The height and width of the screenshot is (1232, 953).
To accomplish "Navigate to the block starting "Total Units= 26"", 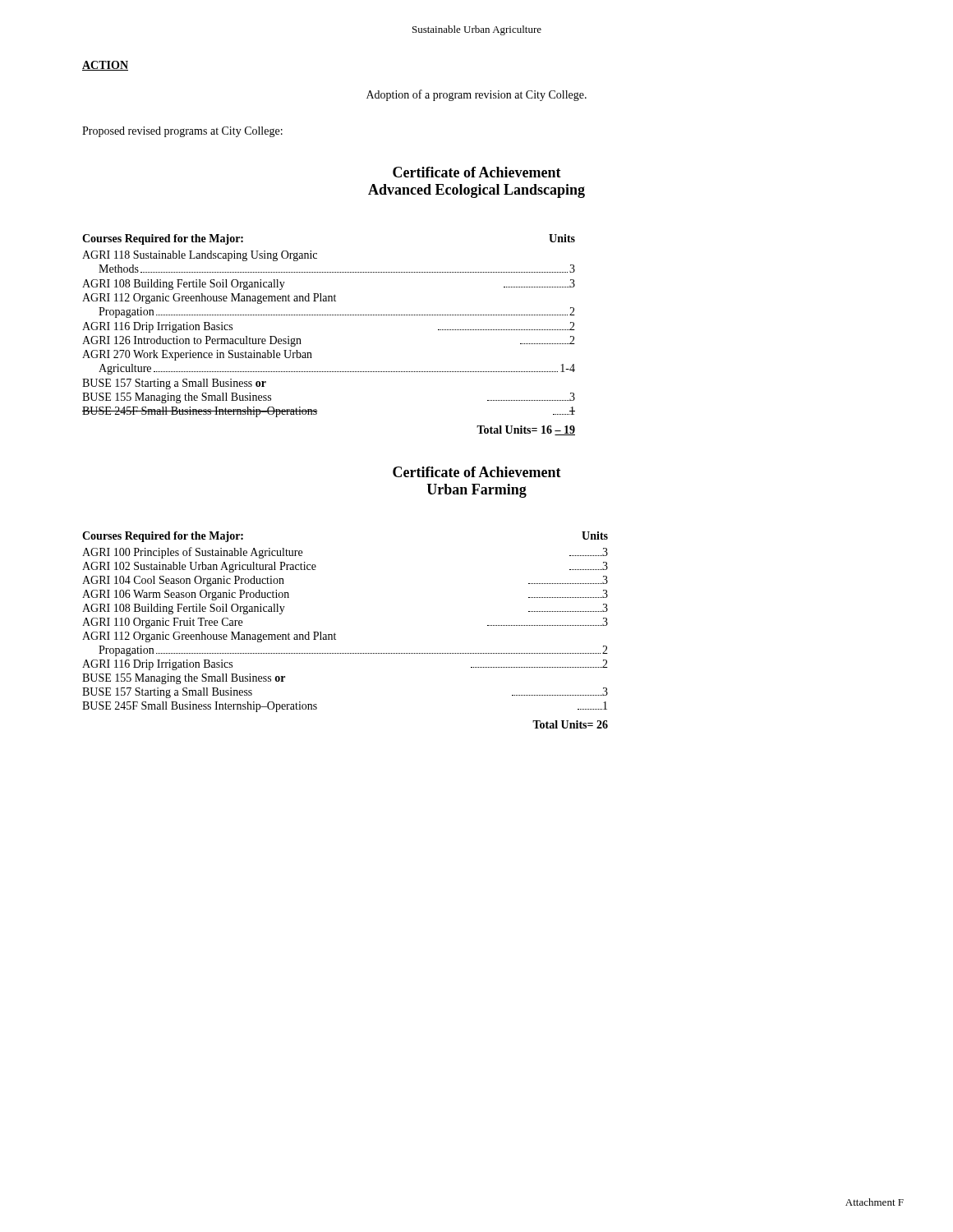I will (570, 725).
